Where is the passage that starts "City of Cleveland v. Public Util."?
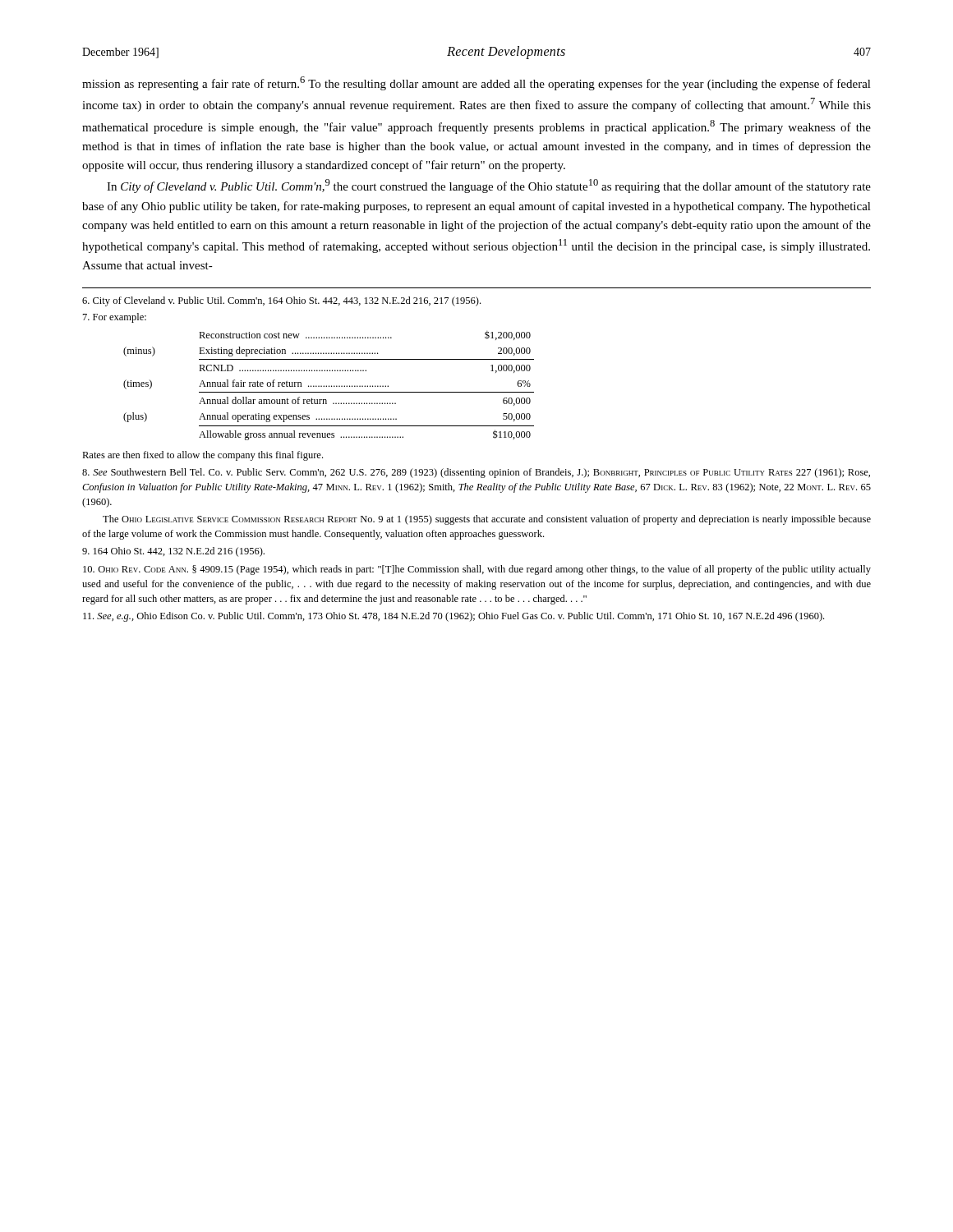 (476, 309)
